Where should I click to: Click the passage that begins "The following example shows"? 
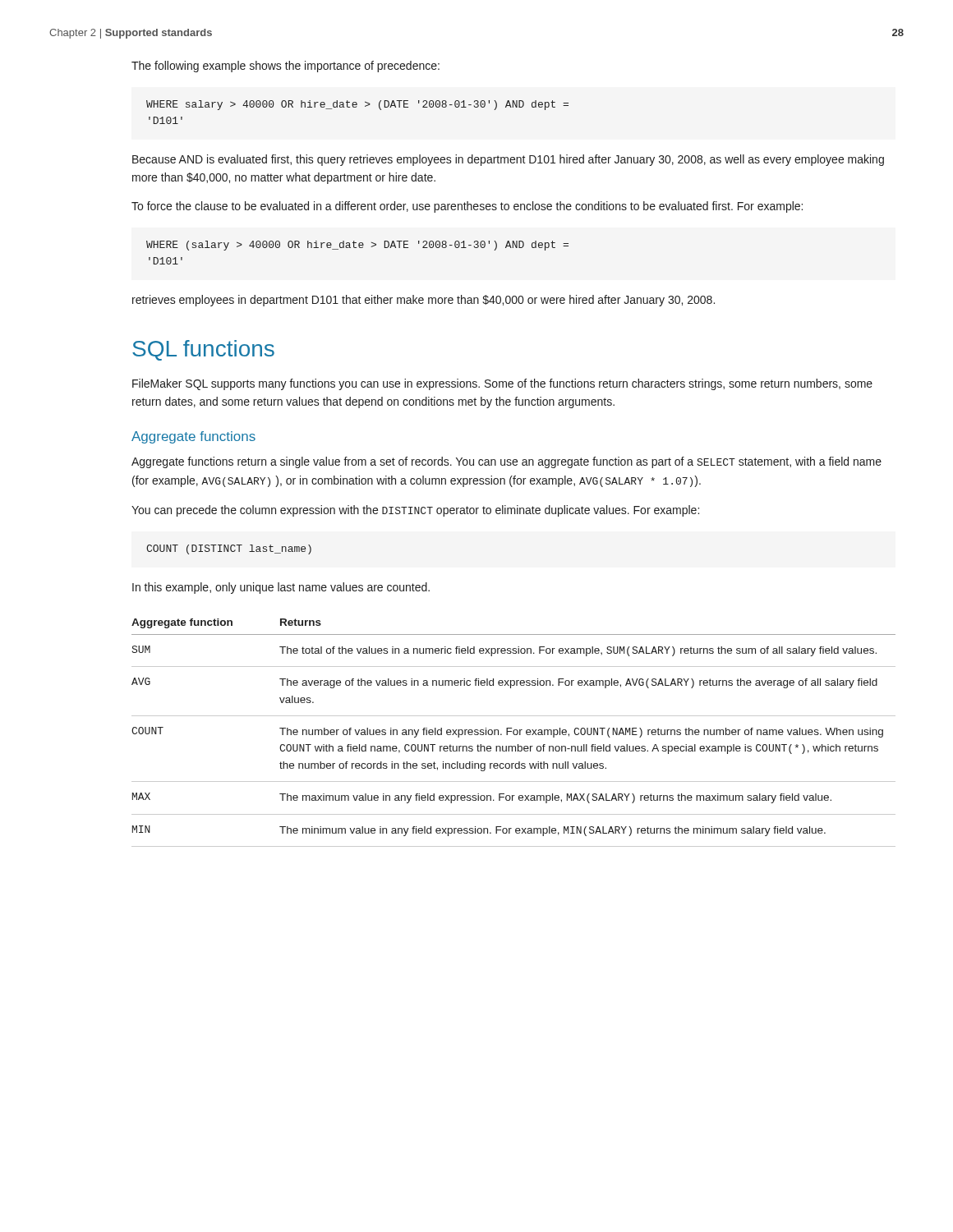286,66
